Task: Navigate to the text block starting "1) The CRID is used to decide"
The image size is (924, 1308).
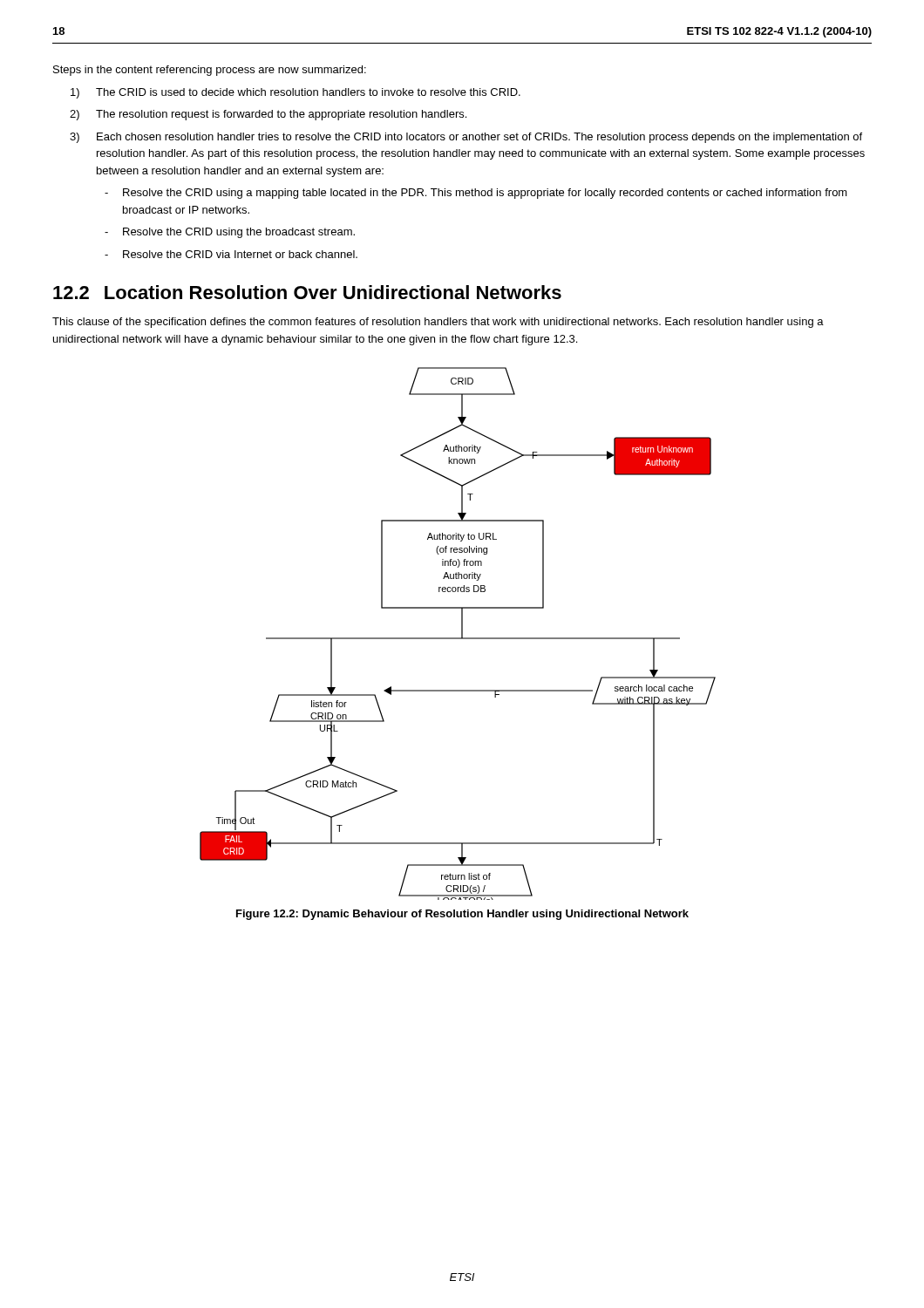Action: point(471,92)
